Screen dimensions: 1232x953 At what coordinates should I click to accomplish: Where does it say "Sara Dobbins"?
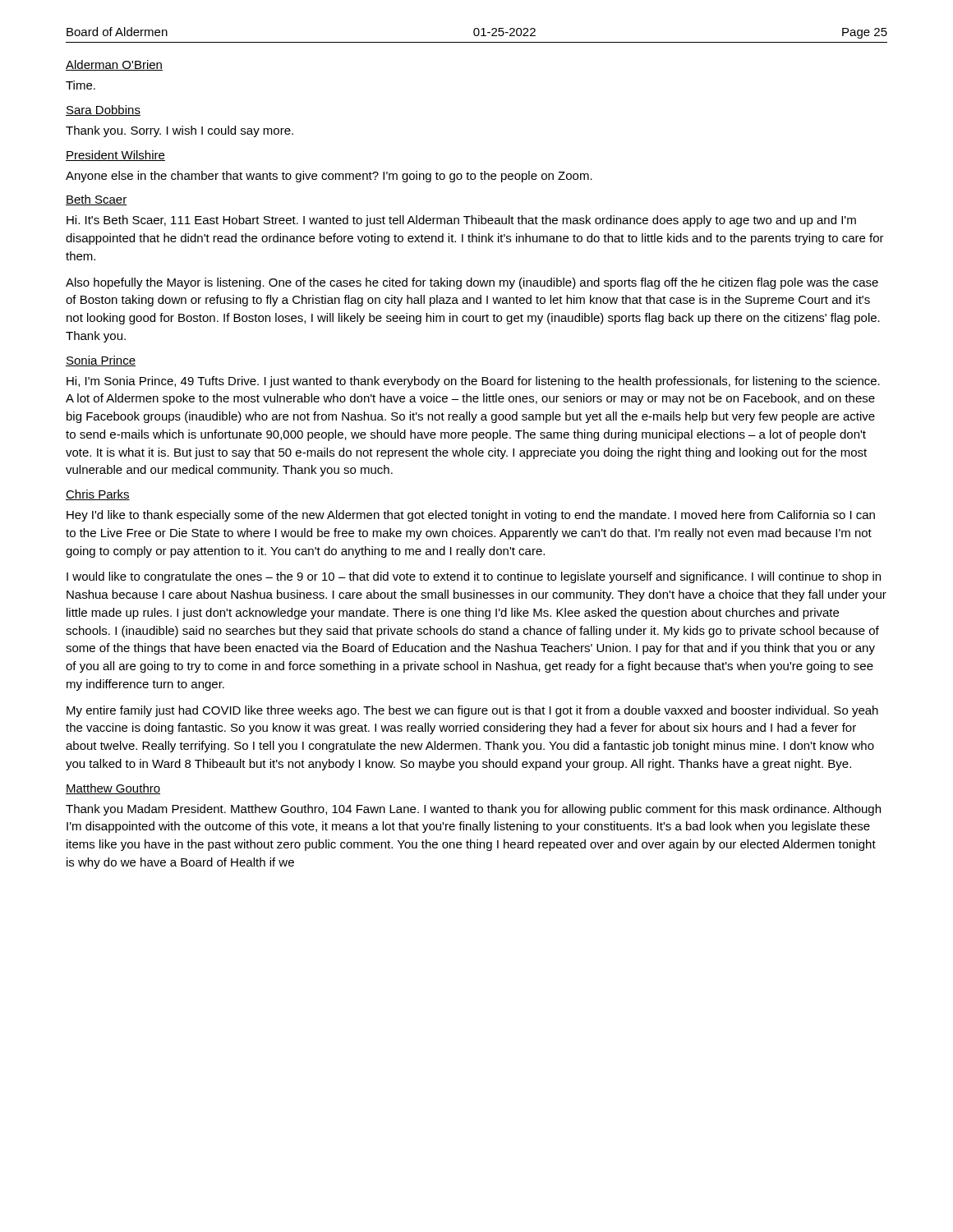coord(103,109)
